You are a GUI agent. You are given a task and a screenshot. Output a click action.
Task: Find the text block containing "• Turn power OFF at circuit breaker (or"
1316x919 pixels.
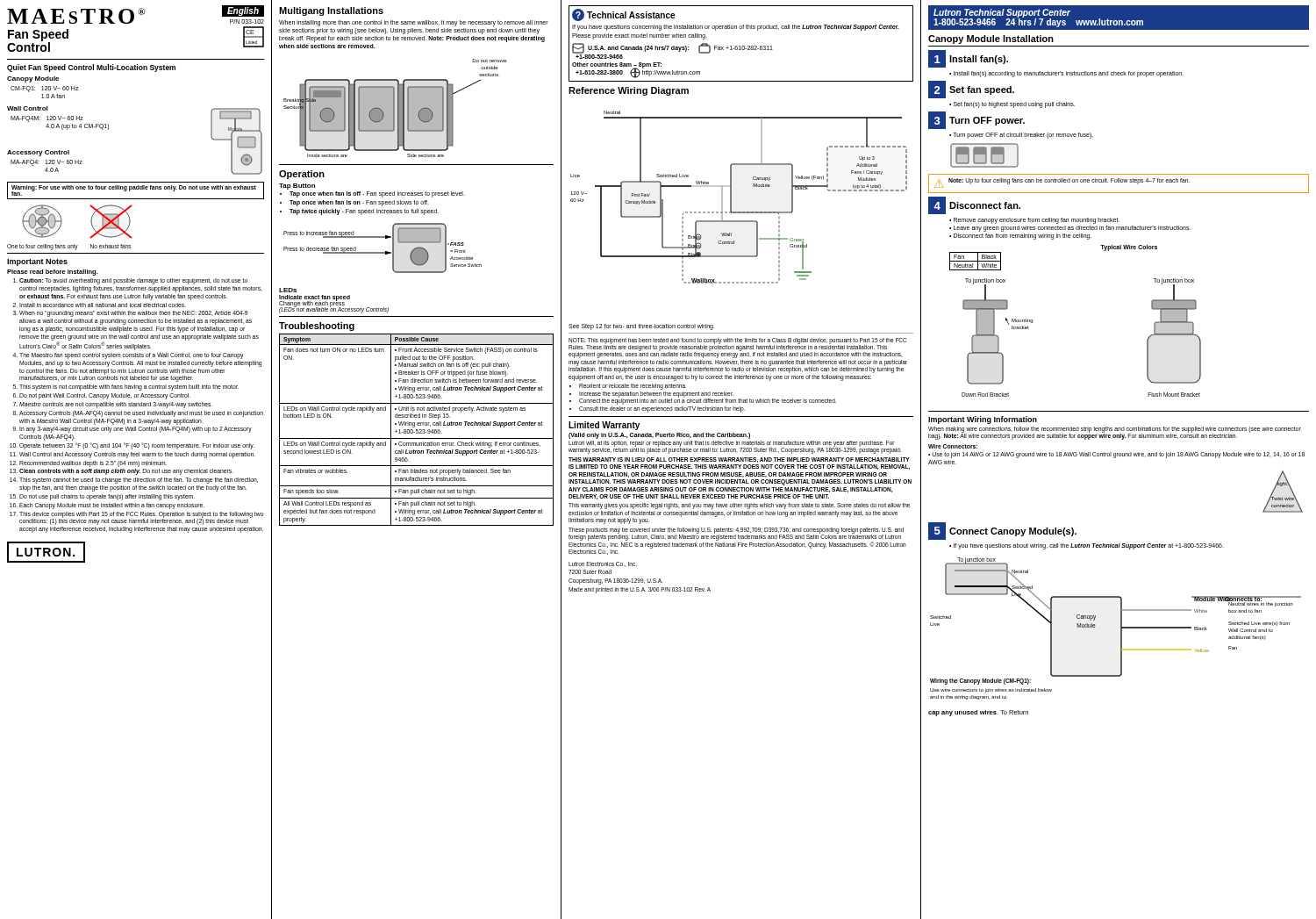click(1021, 135)
